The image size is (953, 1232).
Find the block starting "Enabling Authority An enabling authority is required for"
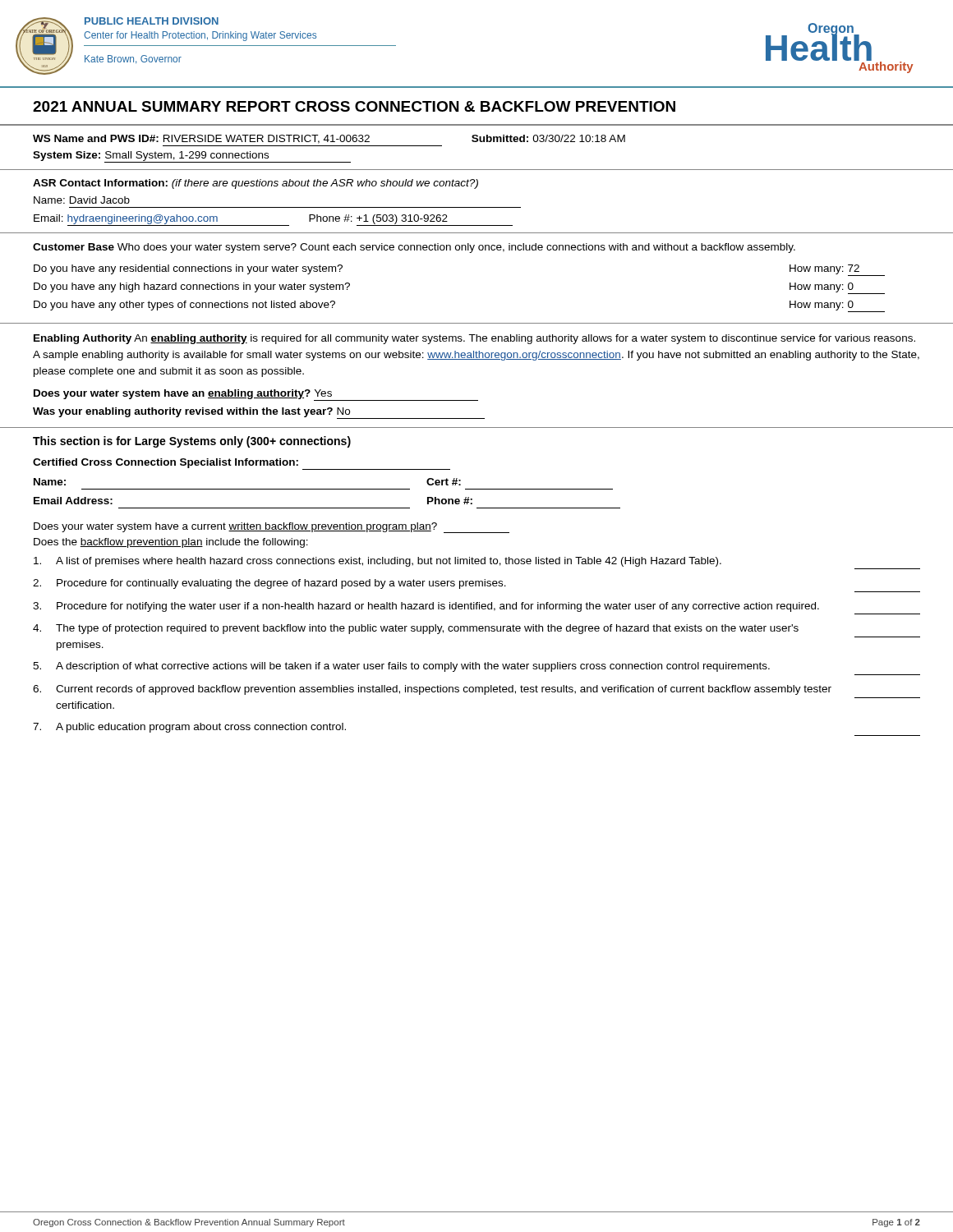pos(474,339)
